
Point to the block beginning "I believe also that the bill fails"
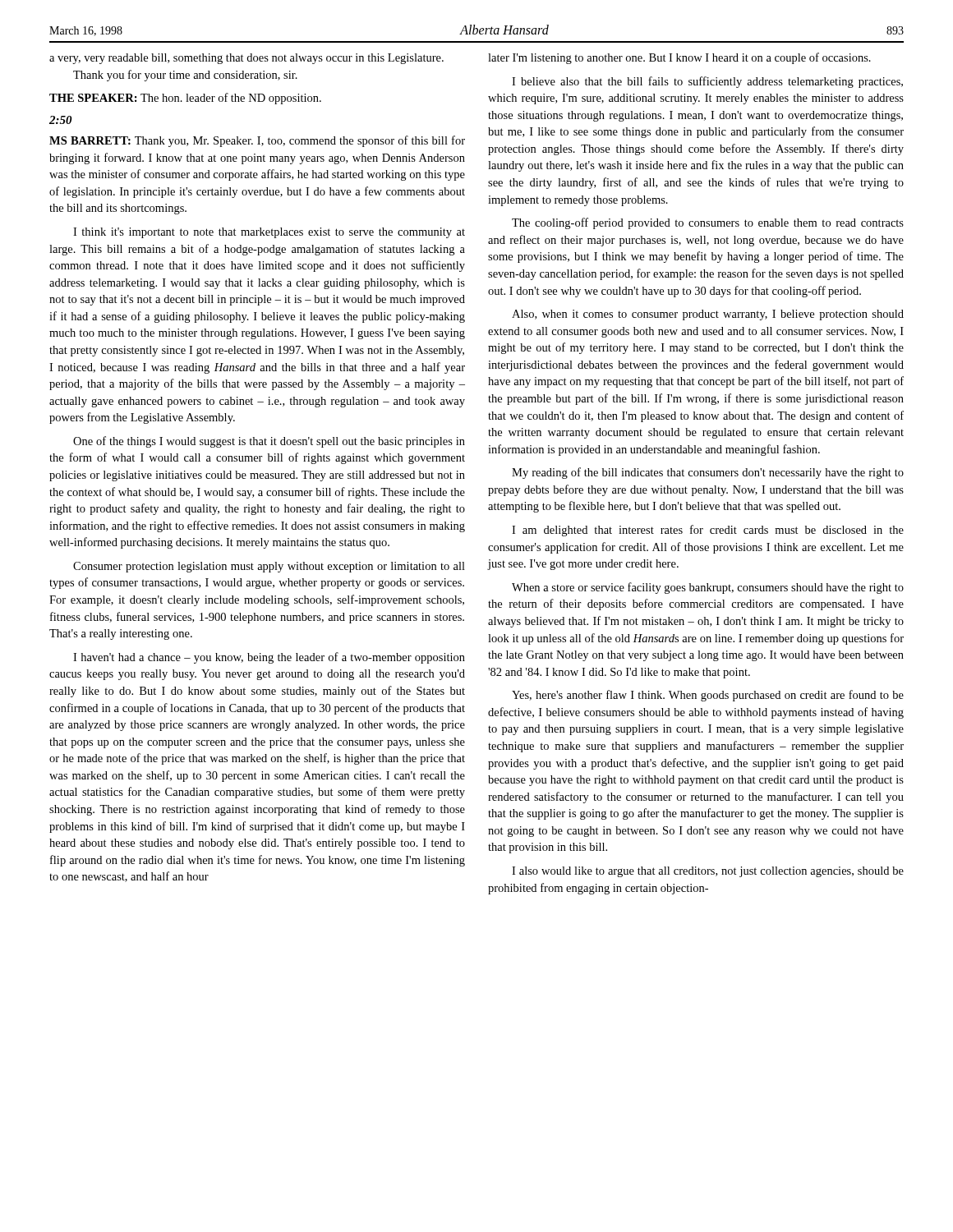(696, 140)
